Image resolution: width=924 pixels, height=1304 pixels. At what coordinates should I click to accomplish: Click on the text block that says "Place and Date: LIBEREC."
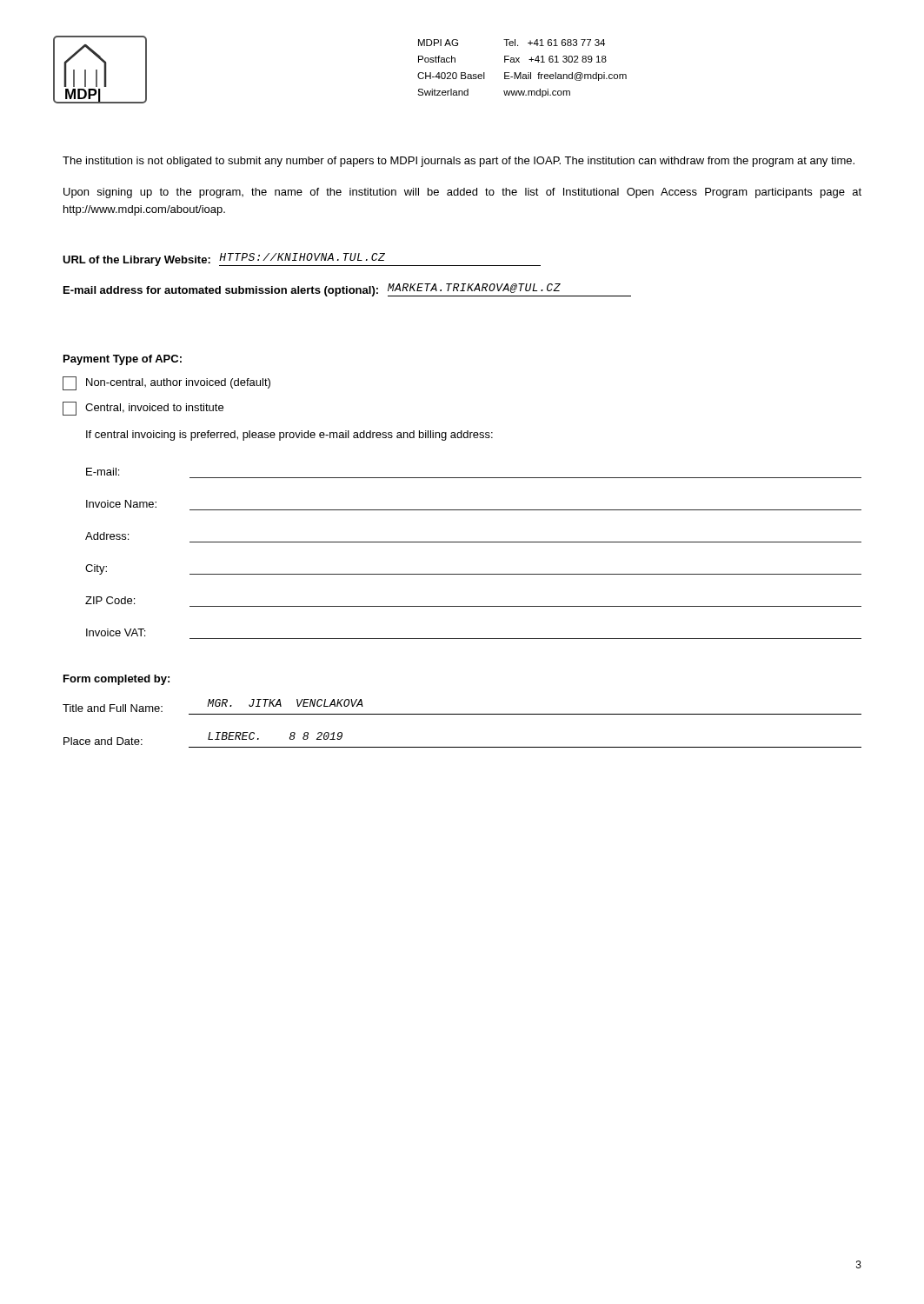click(x=462, y=739)
